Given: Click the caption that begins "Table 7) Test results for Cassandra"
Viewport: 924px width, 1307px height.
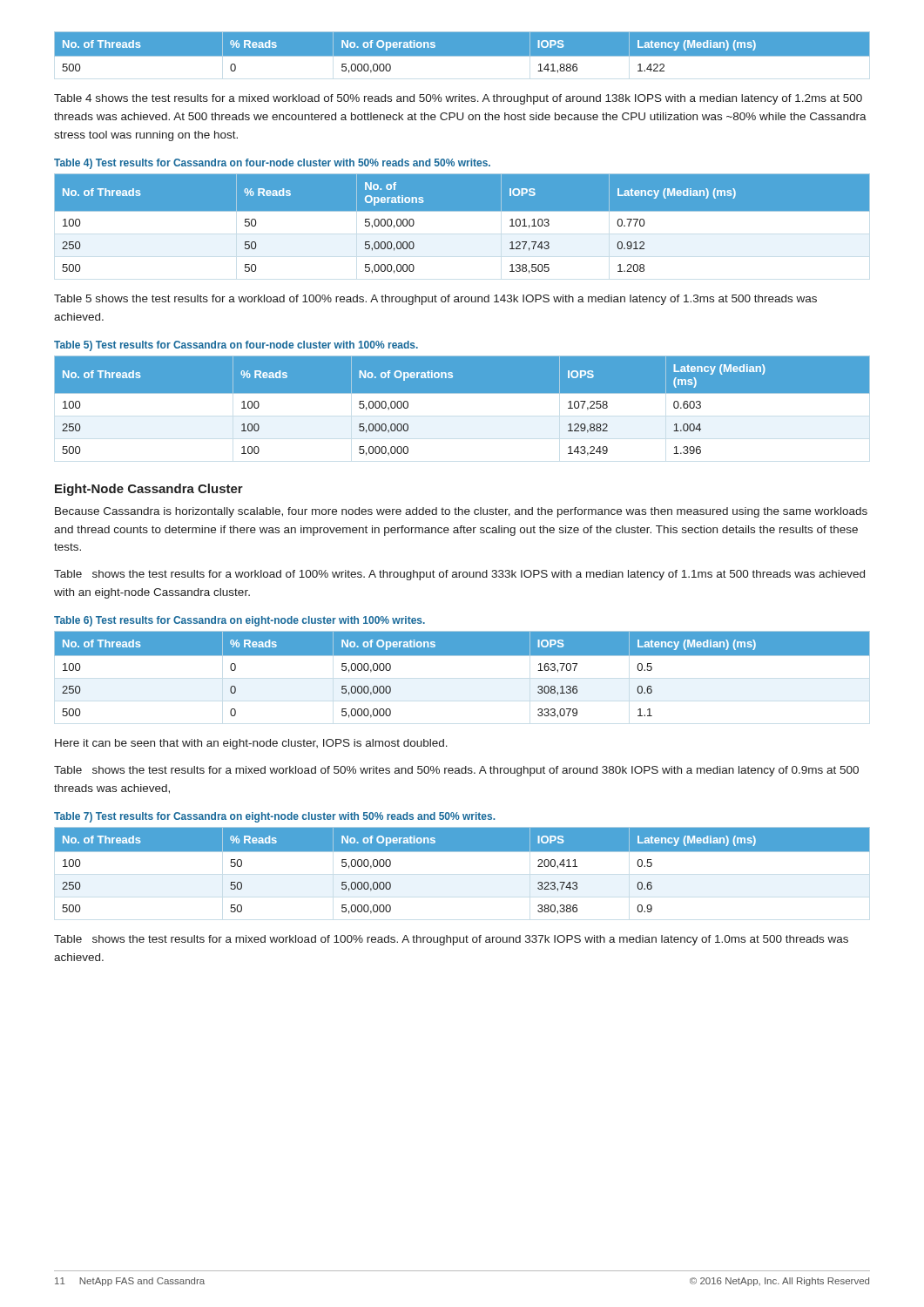Looking at the screenshot, I should pos(275,816).
